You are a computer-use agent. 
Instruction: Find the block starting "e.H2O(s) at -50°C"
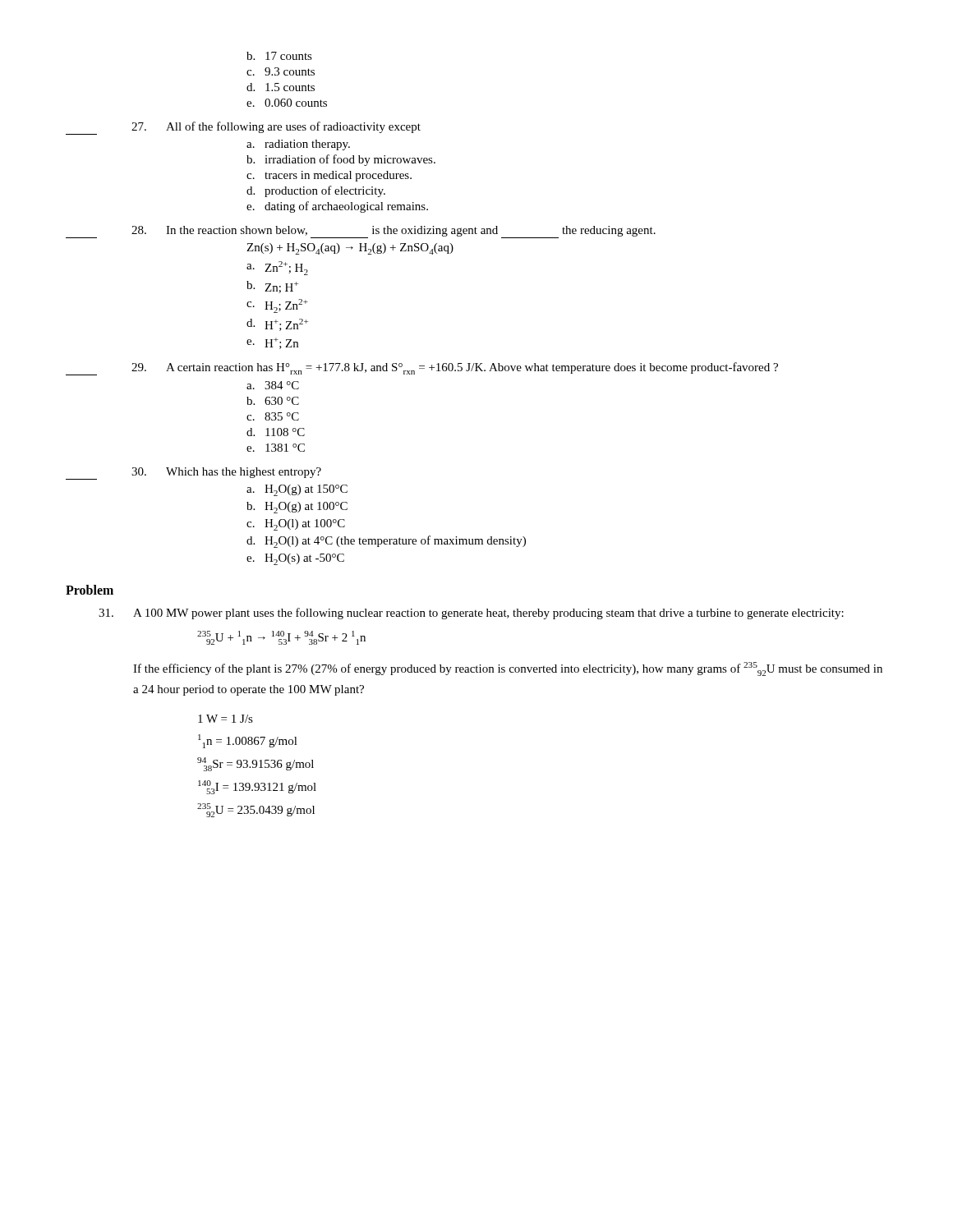(x=296, y=559)
